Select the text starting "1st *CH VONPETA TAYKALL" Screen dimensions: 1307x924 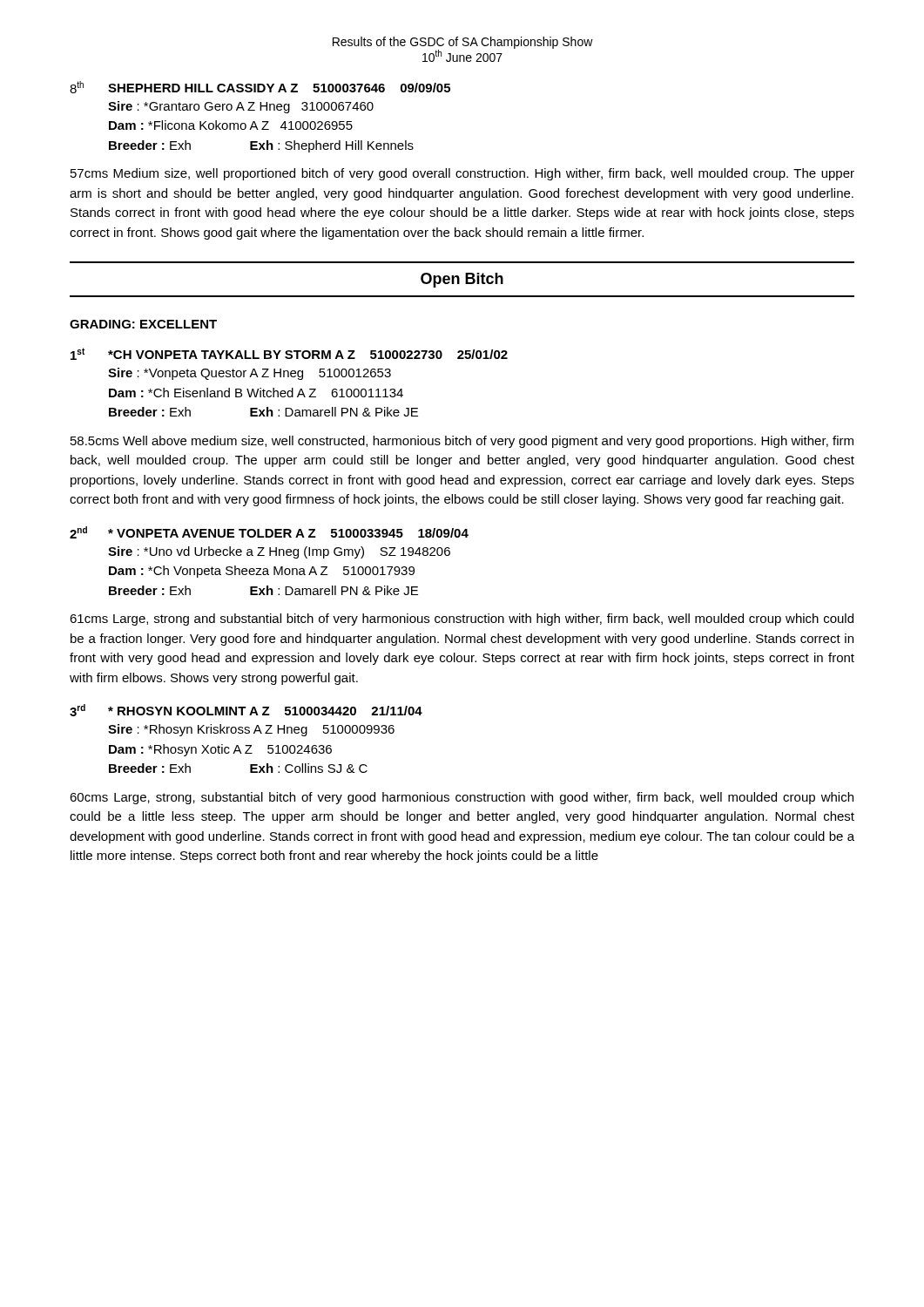tap(462, 428)
